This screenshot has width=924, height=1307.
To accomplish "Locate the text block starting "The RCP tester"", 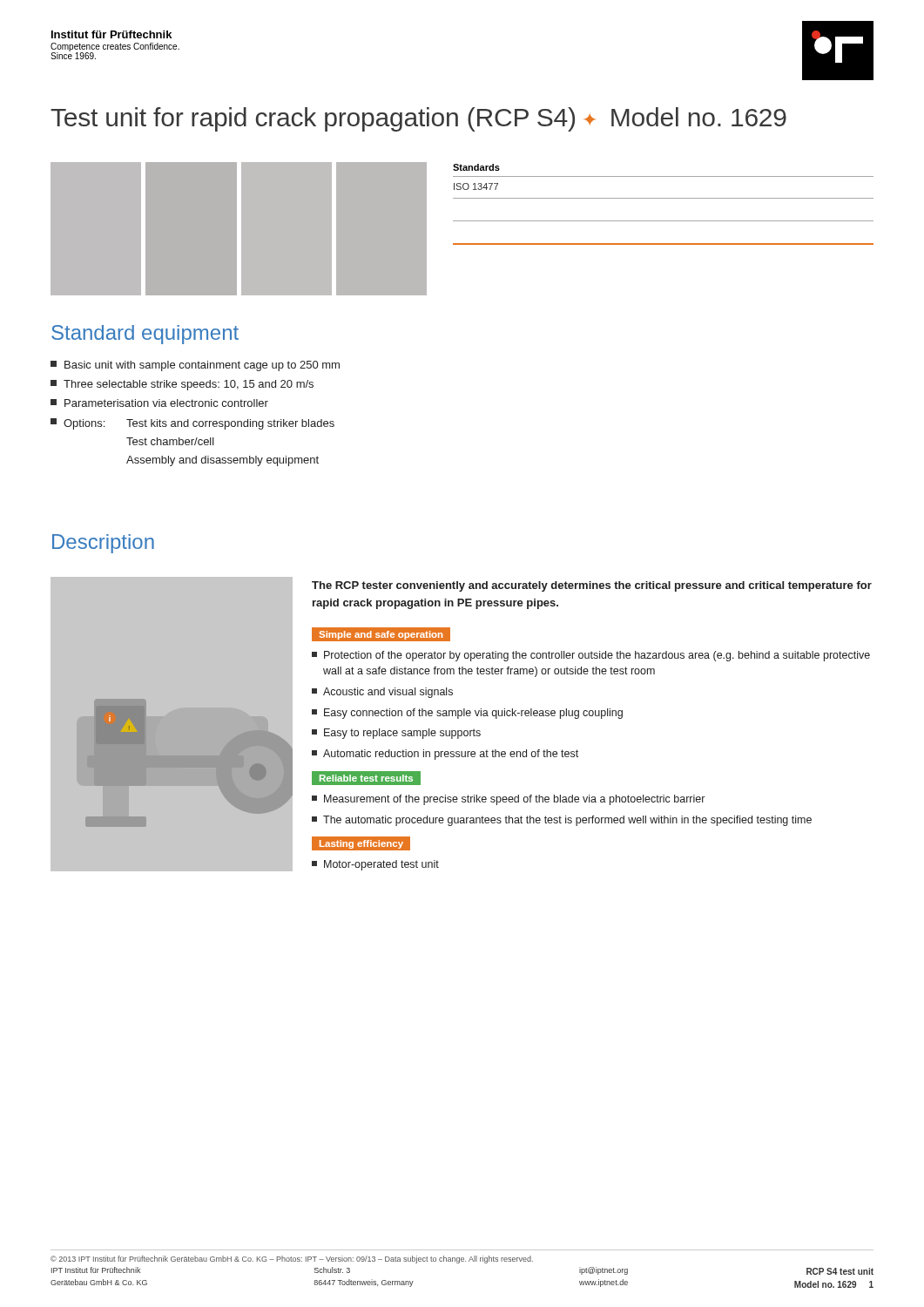I will pyautogui.click(x=592, y=594).
